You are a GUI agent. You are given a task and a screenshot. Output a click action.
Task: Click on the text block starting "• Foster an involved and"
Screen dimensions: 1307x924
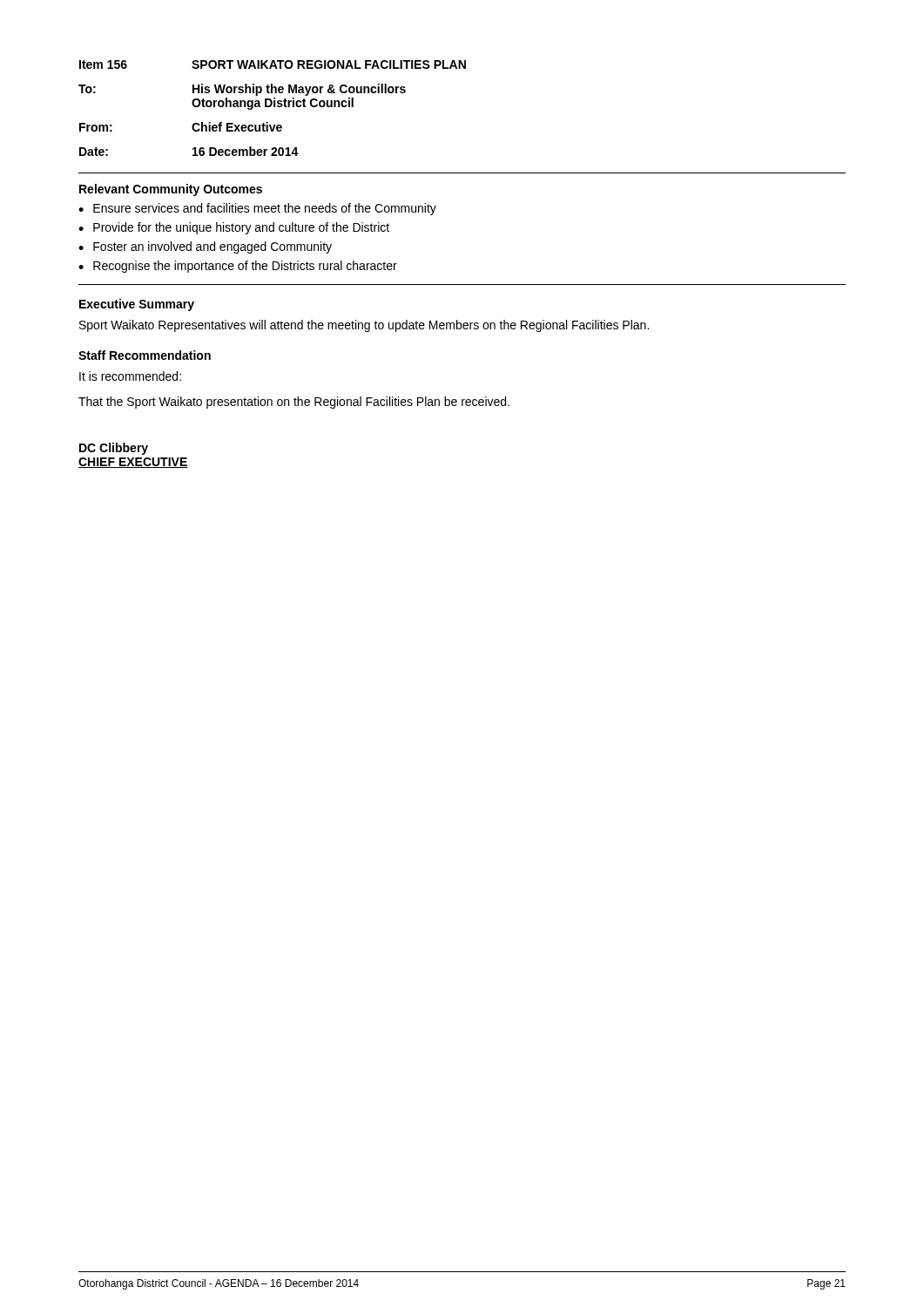205,248
